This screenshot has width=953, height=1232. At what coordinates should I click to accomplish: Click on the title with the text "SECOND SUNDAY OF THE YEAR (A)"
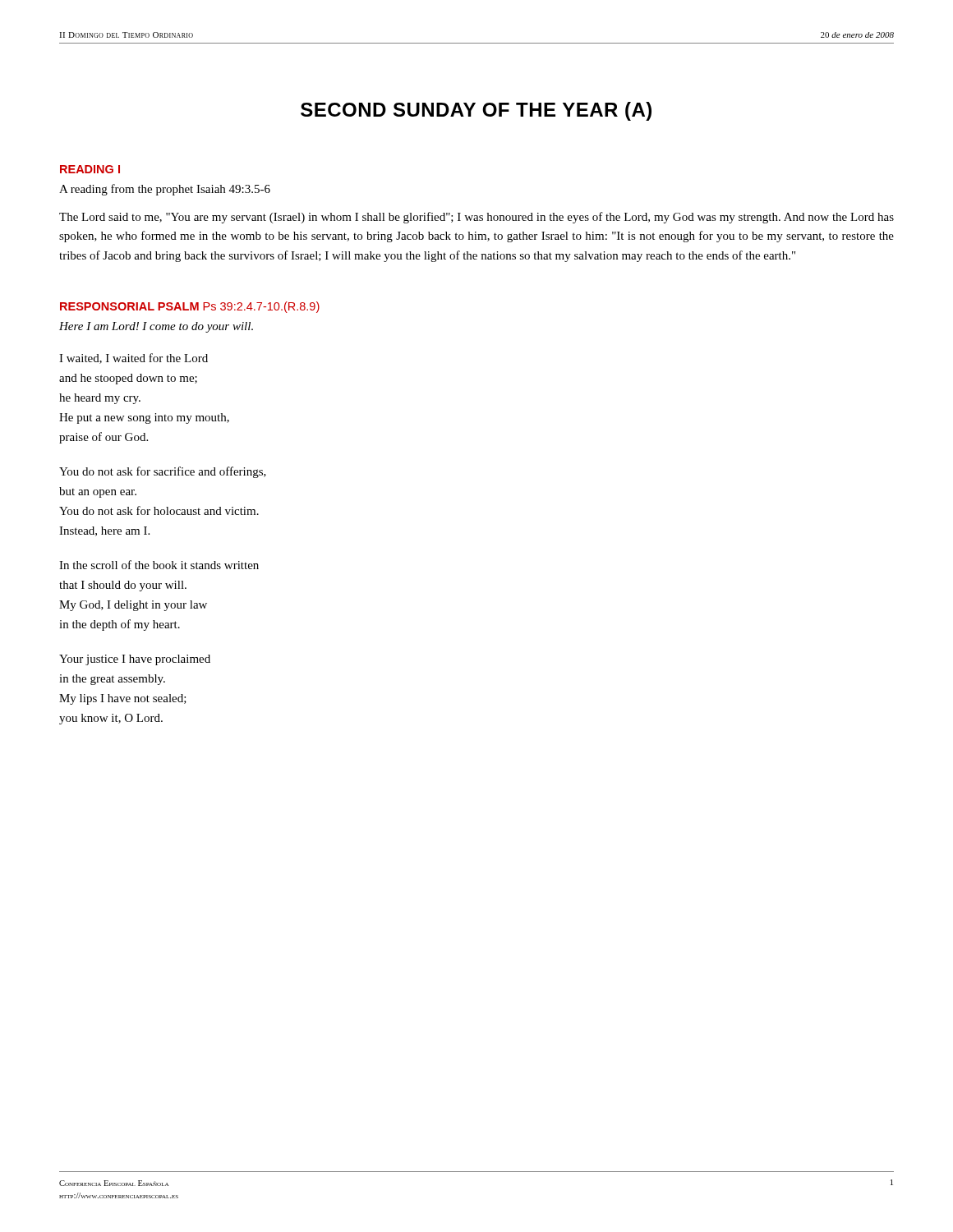click(x=476, y=110)
